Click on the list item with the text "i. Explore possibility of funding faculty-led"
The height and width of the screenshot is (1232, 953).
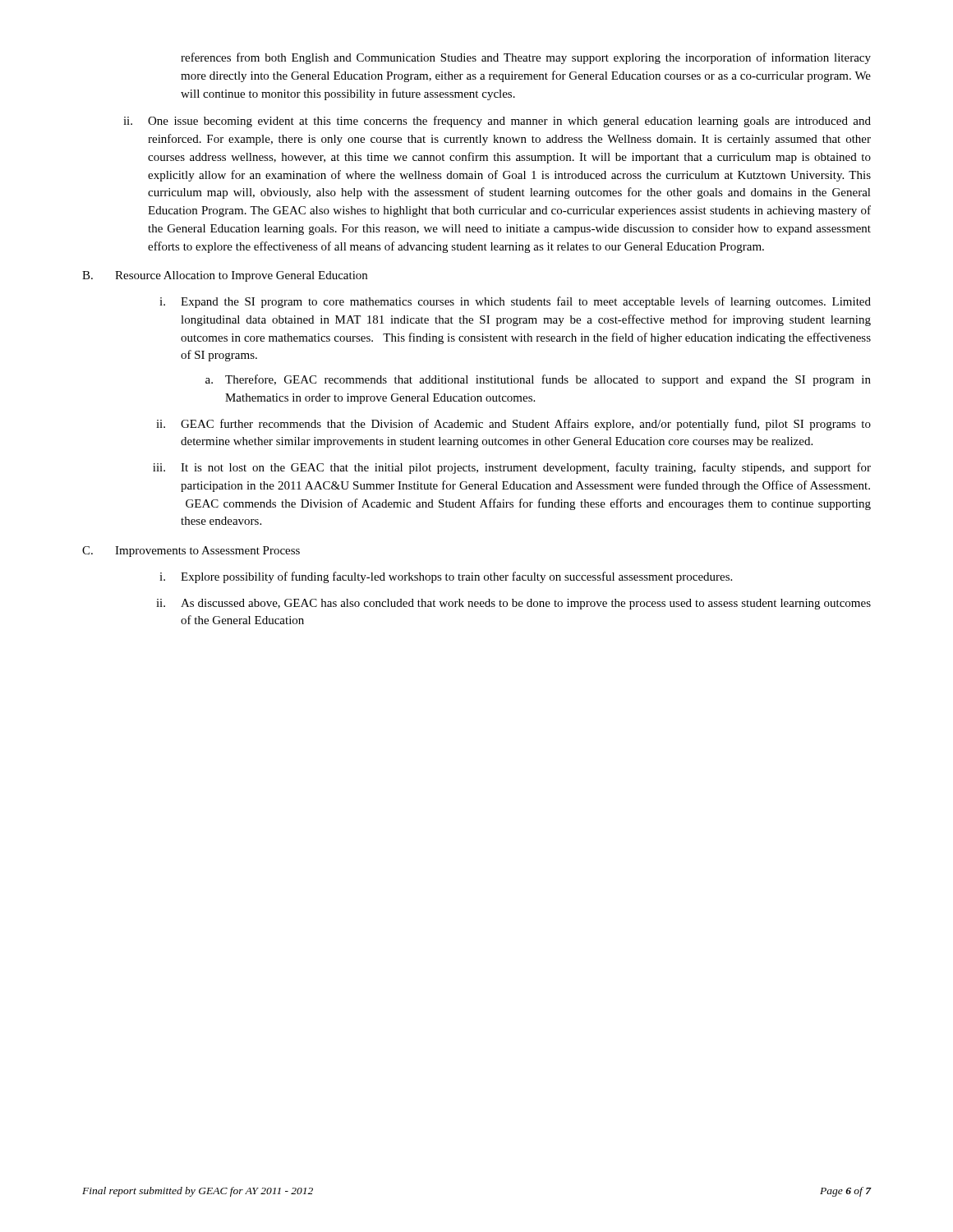pos(493,577)
